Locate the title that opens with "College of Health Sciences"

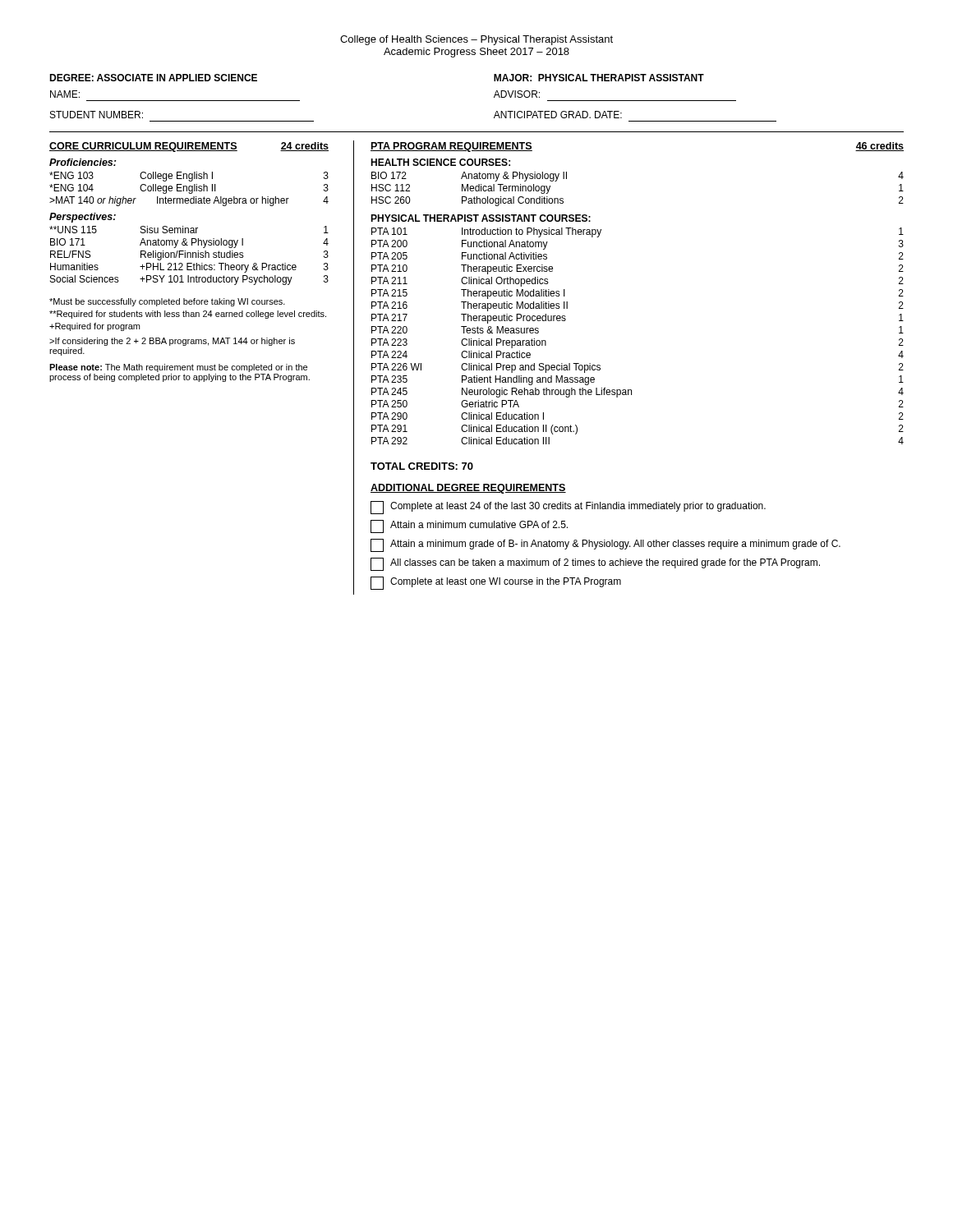tap(476, 45)
